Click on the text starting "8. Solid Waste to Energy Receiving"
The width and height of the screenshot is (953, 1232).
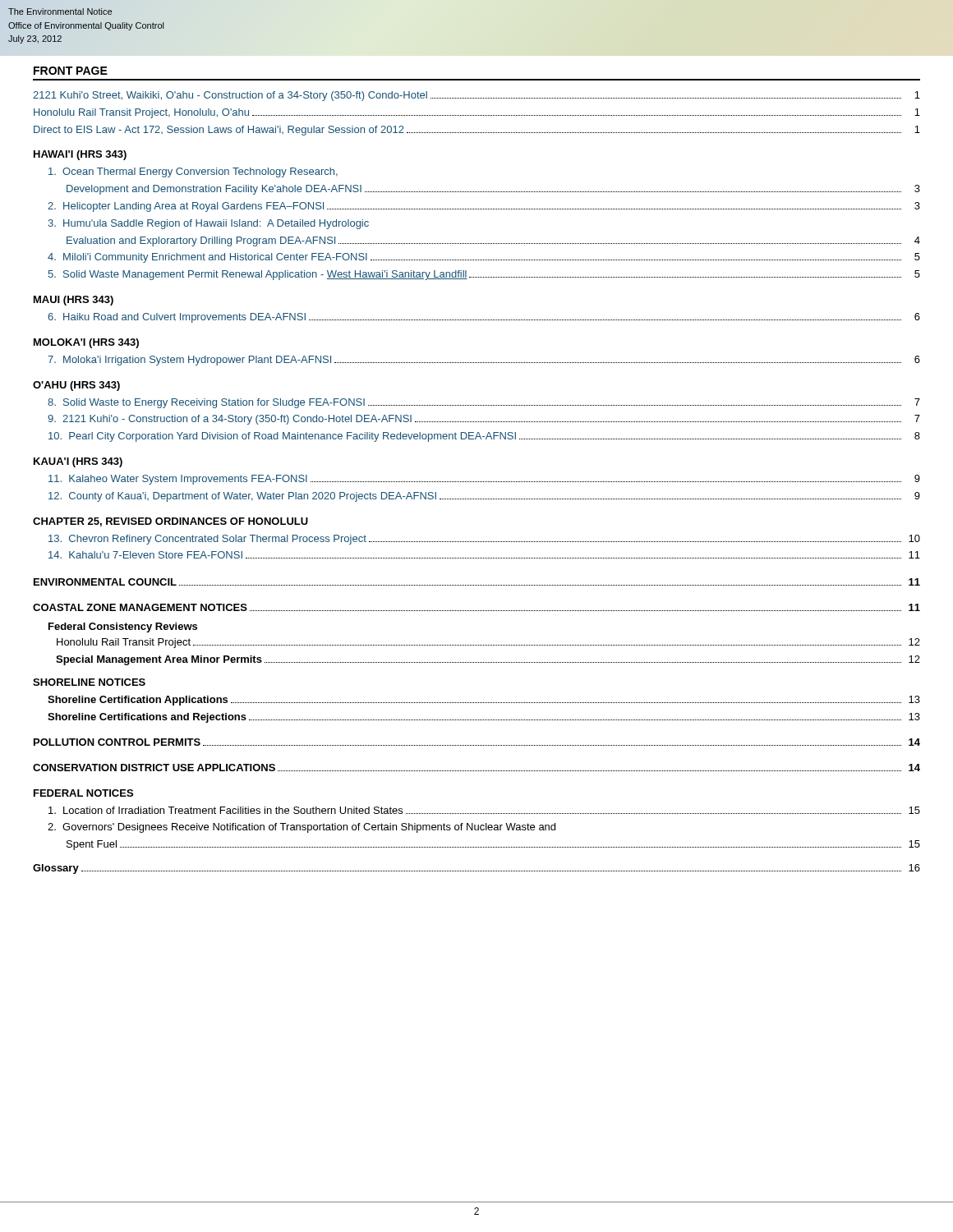pyautogui.click(x=484, y=402)
